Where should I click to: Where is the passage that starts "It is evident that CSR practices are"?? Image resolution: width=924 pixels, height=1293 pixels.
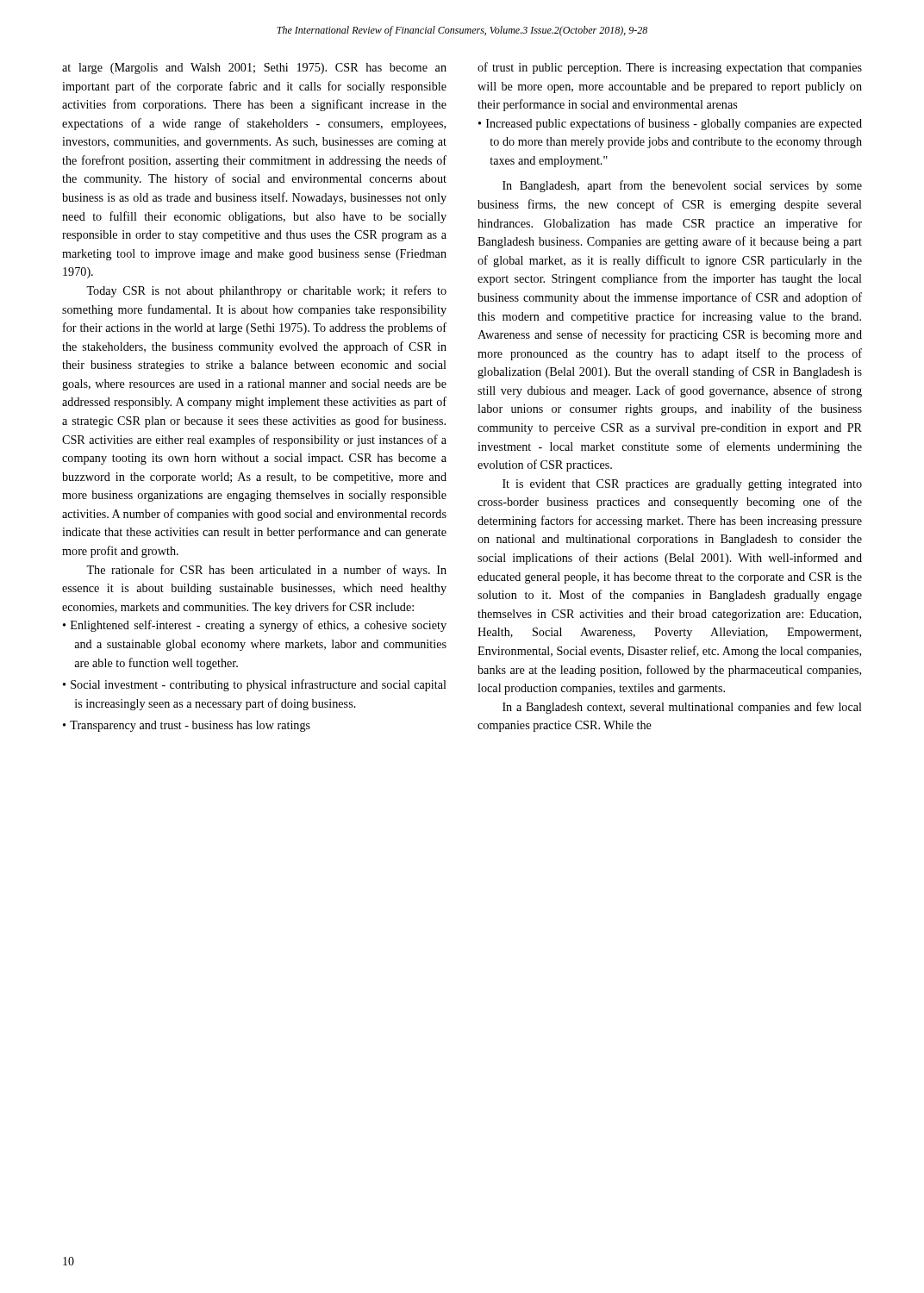pos(670,586)
